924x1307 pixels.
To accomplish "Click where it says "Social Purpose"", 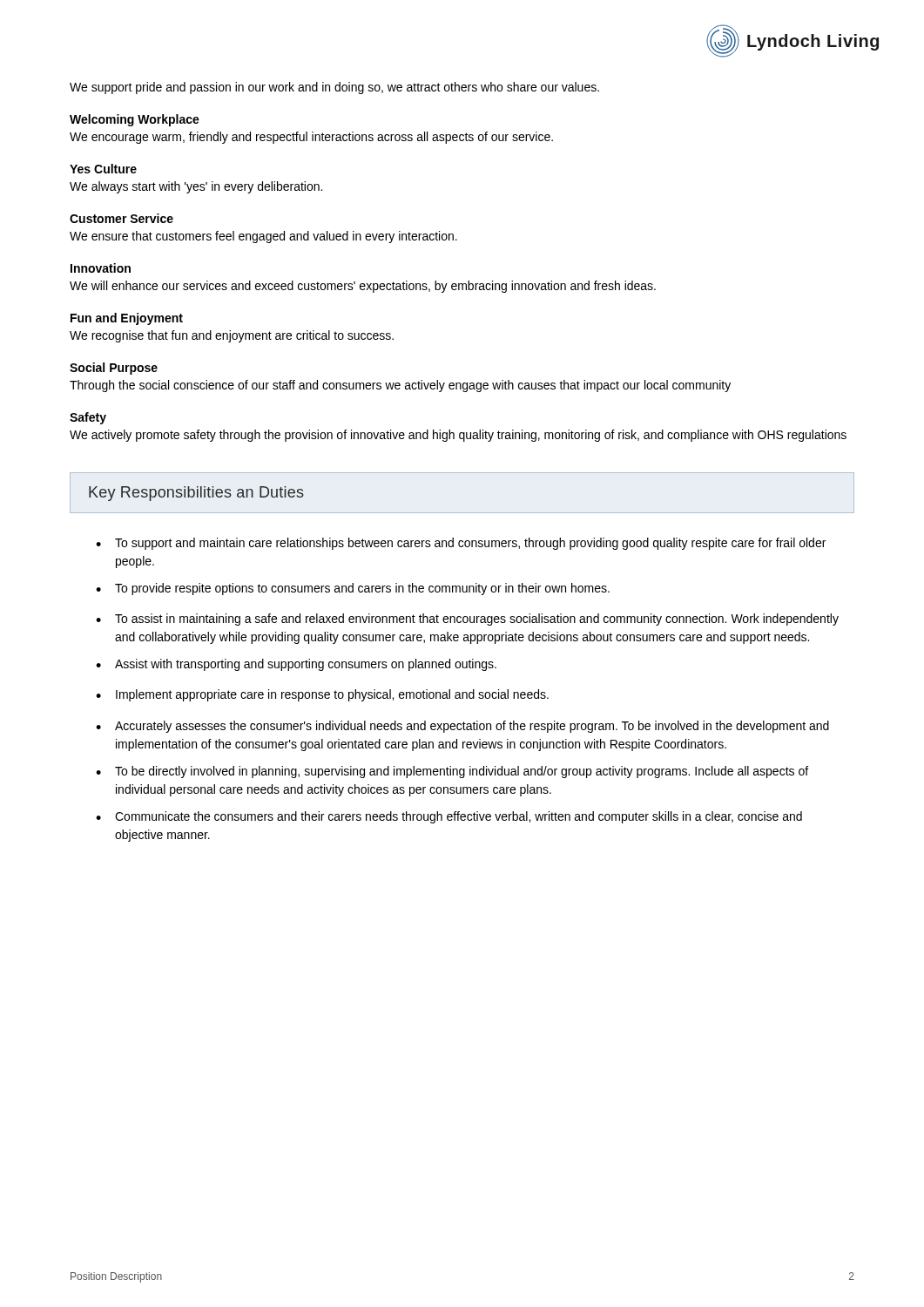I will [114, 368].
